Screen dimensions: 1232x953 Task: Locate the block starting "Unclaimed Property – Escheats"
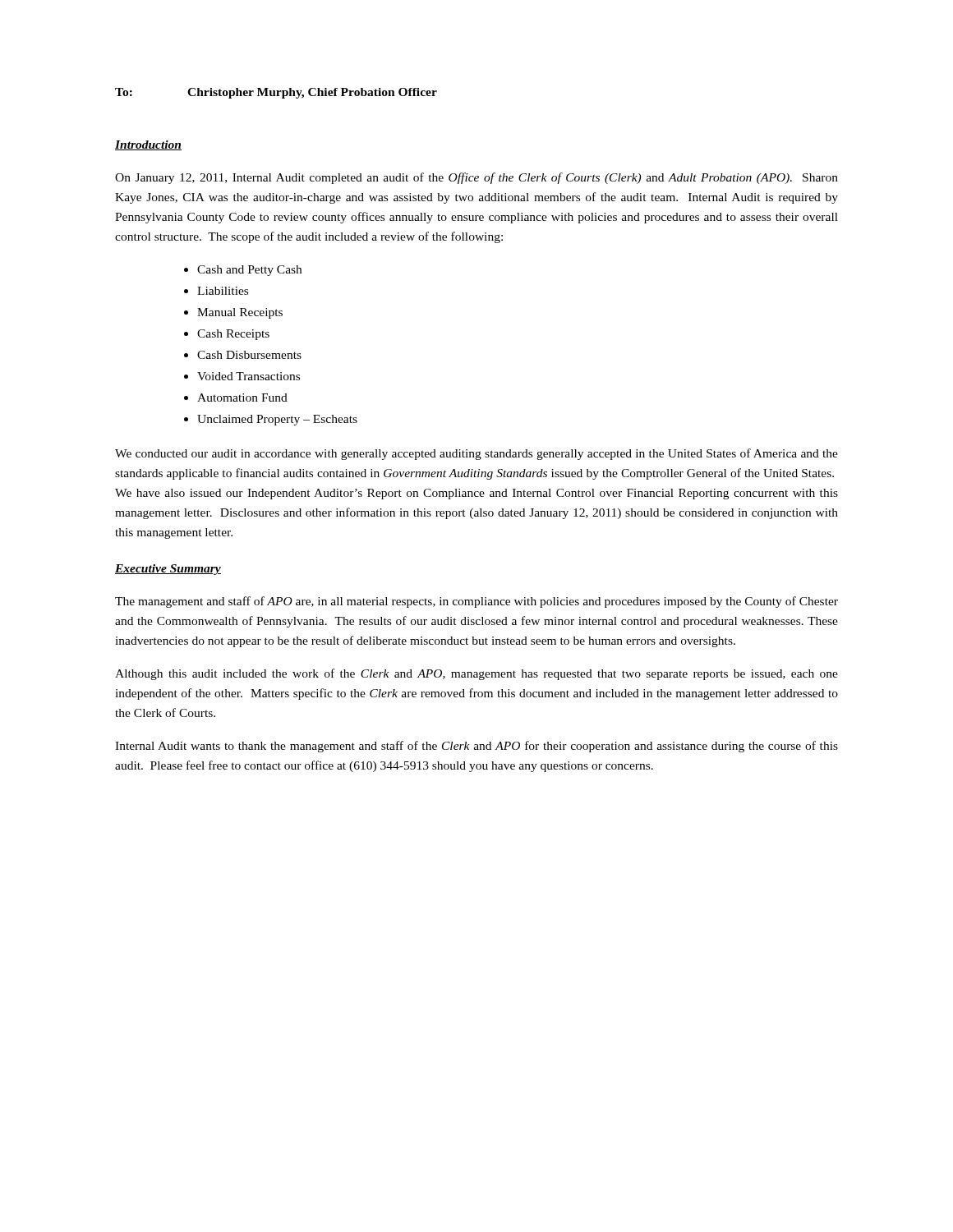coord(271,420)
